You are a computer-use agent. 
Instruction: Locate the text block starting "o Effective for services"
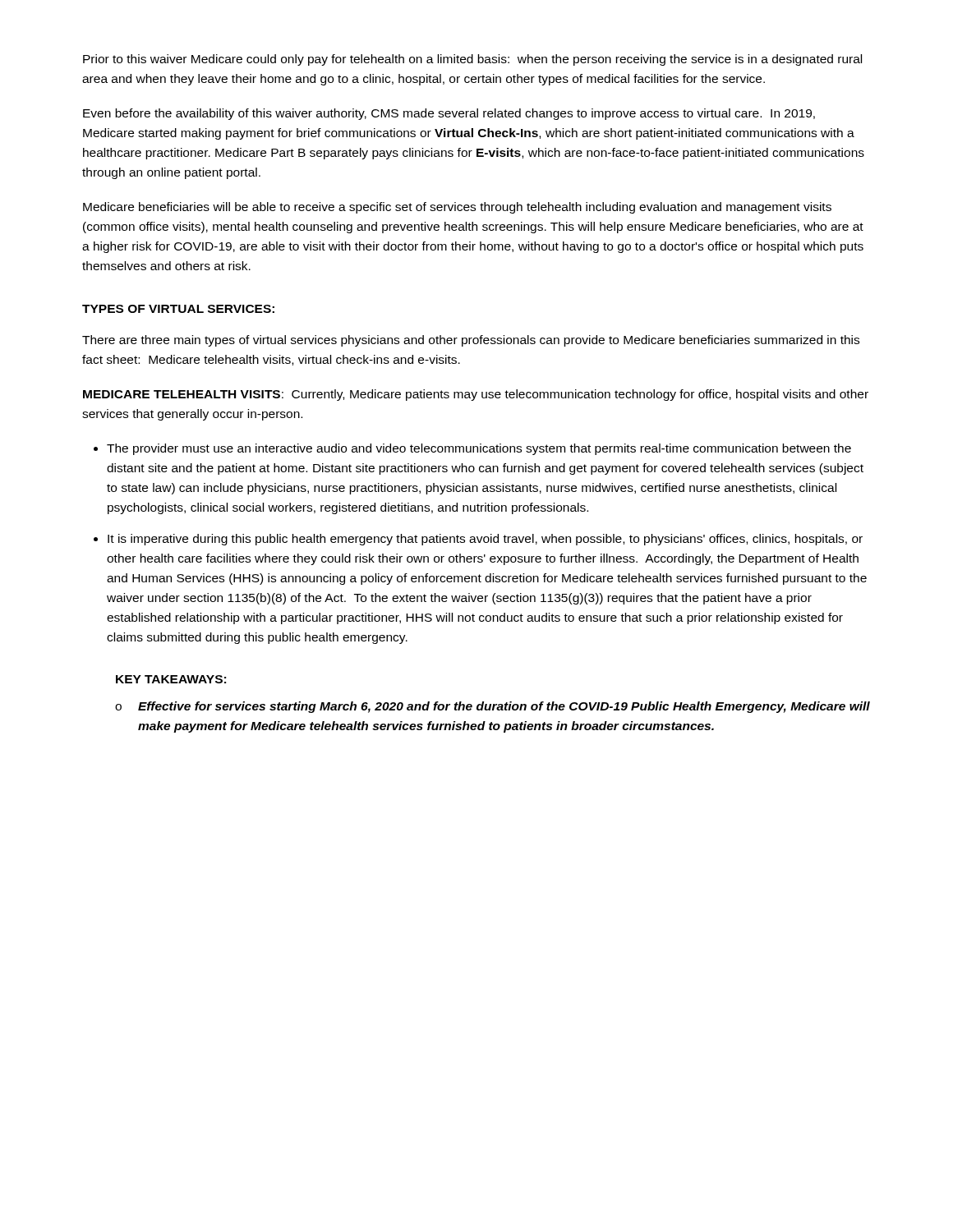[493, 717]
